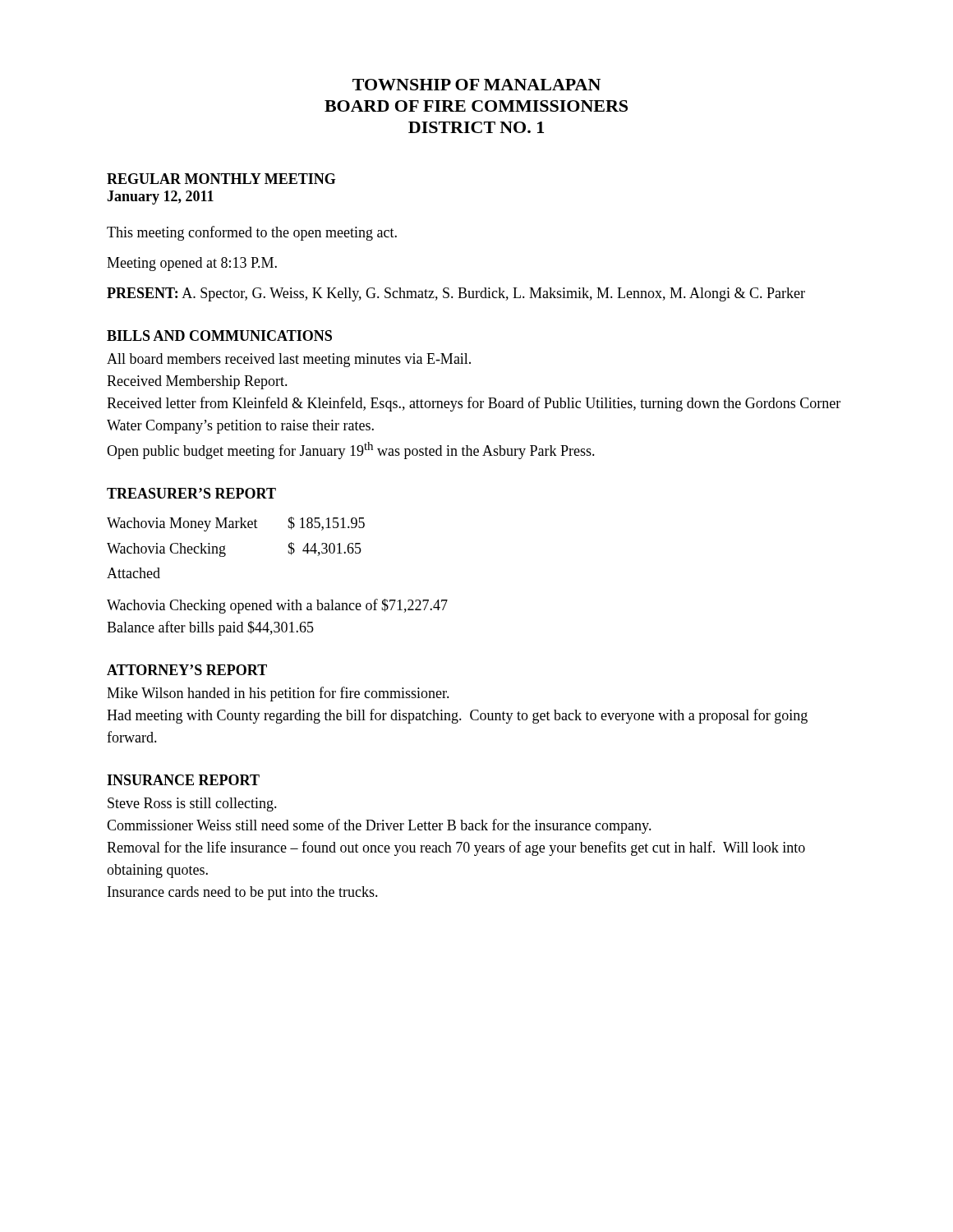Locate the section header that says "INSURANCE REPORT"
This screenshot has height=1232, width=953.
pyautogui.click(x=183, y=780)
